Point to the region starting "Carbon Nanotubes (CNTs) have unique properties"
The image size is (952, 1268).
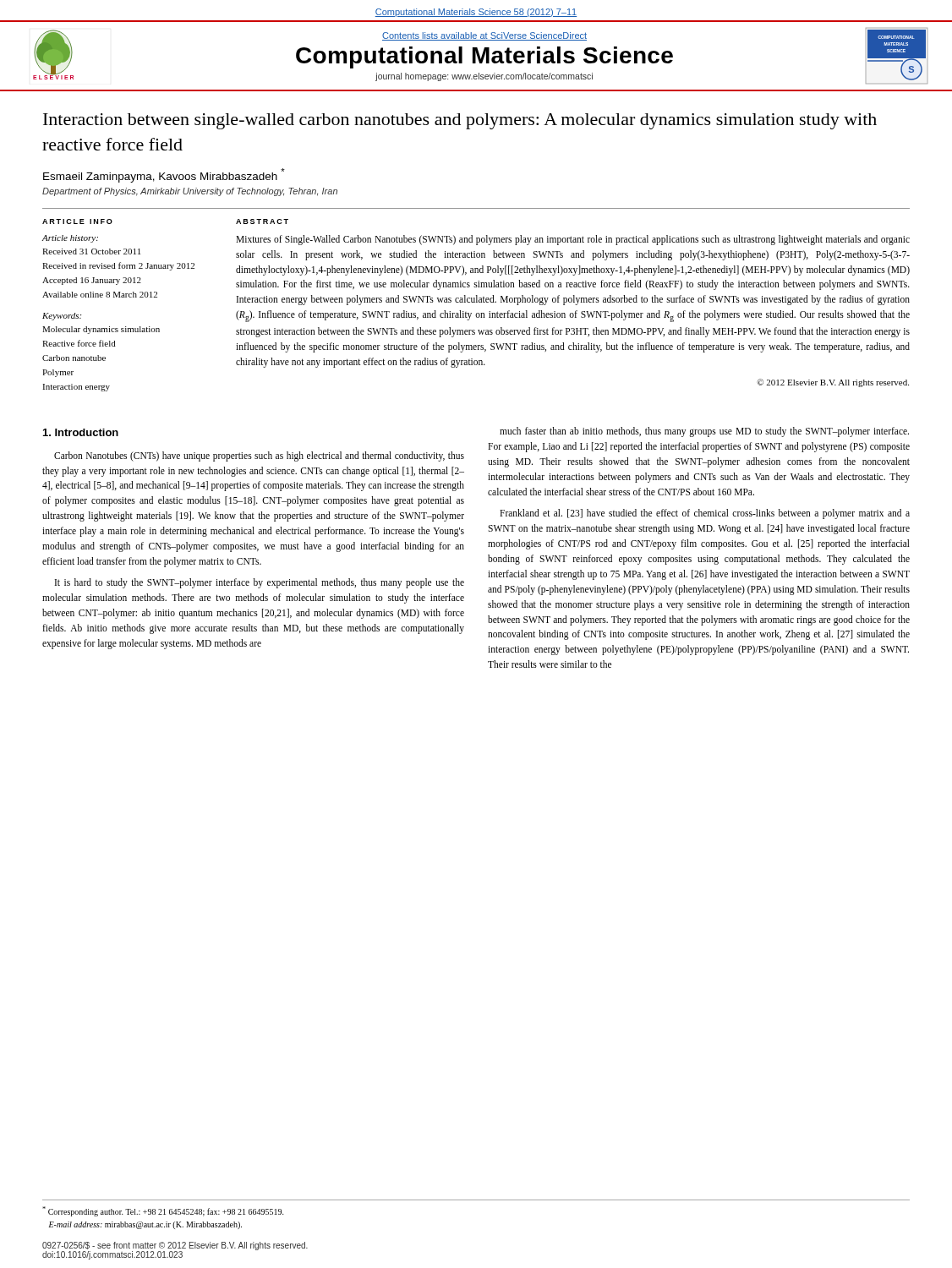click(x=253, y=508)
